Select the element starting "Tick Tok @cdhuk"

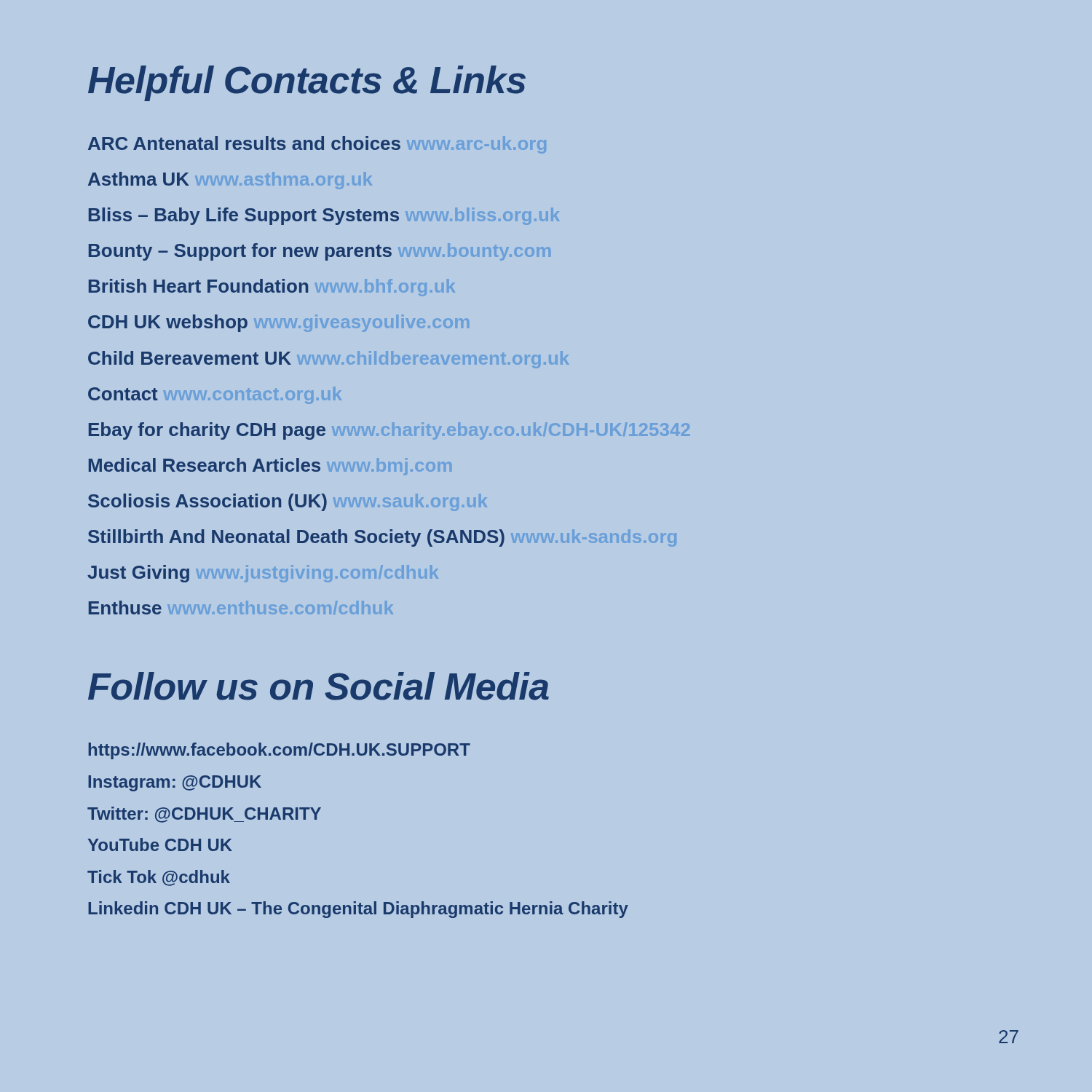(159, 877)
